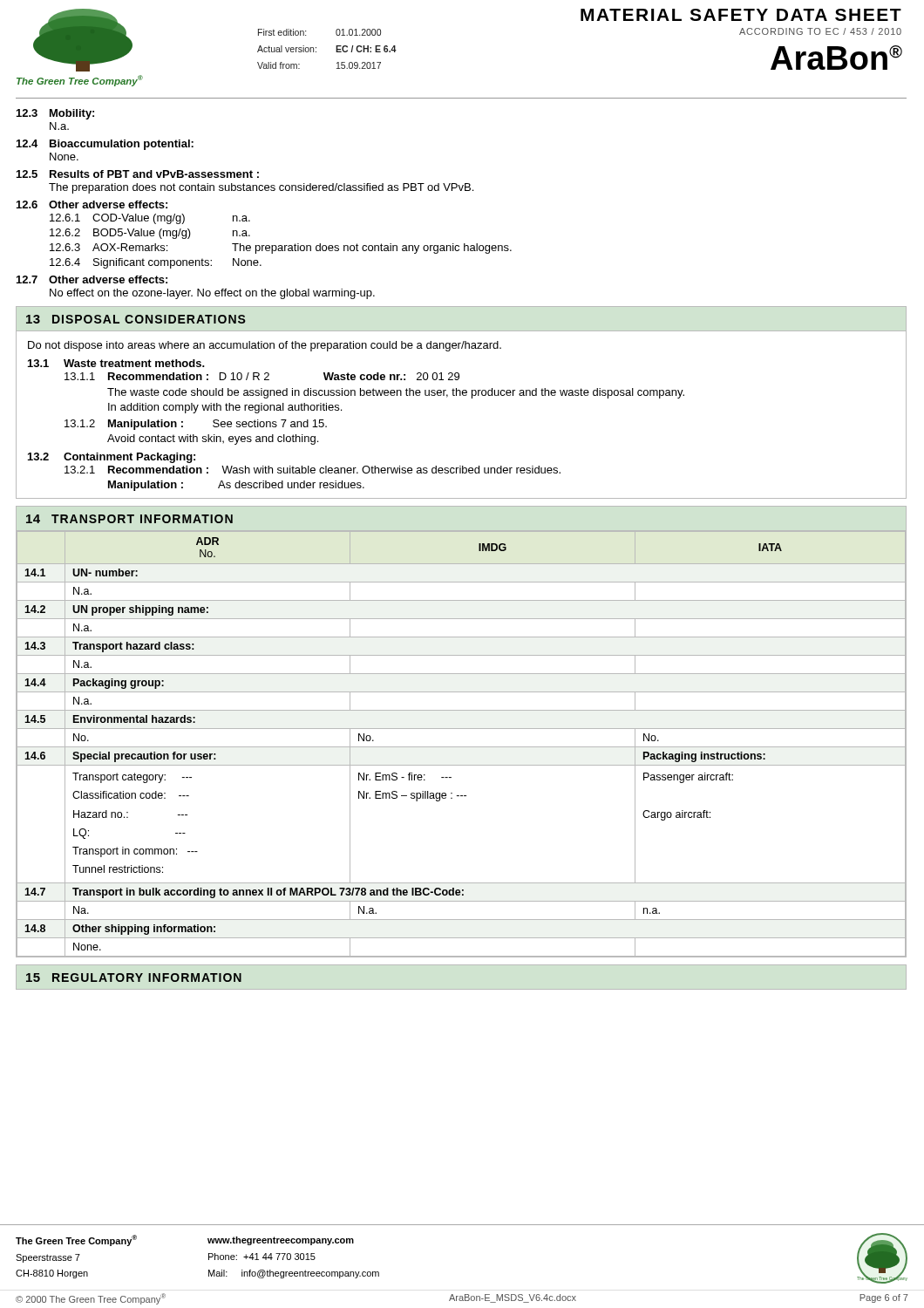The image size is (924, 1308).
Task: Click on the text block containing "1 Waste treatment methods. 13.1.1 Recommendation"
Action: [461, 401]
